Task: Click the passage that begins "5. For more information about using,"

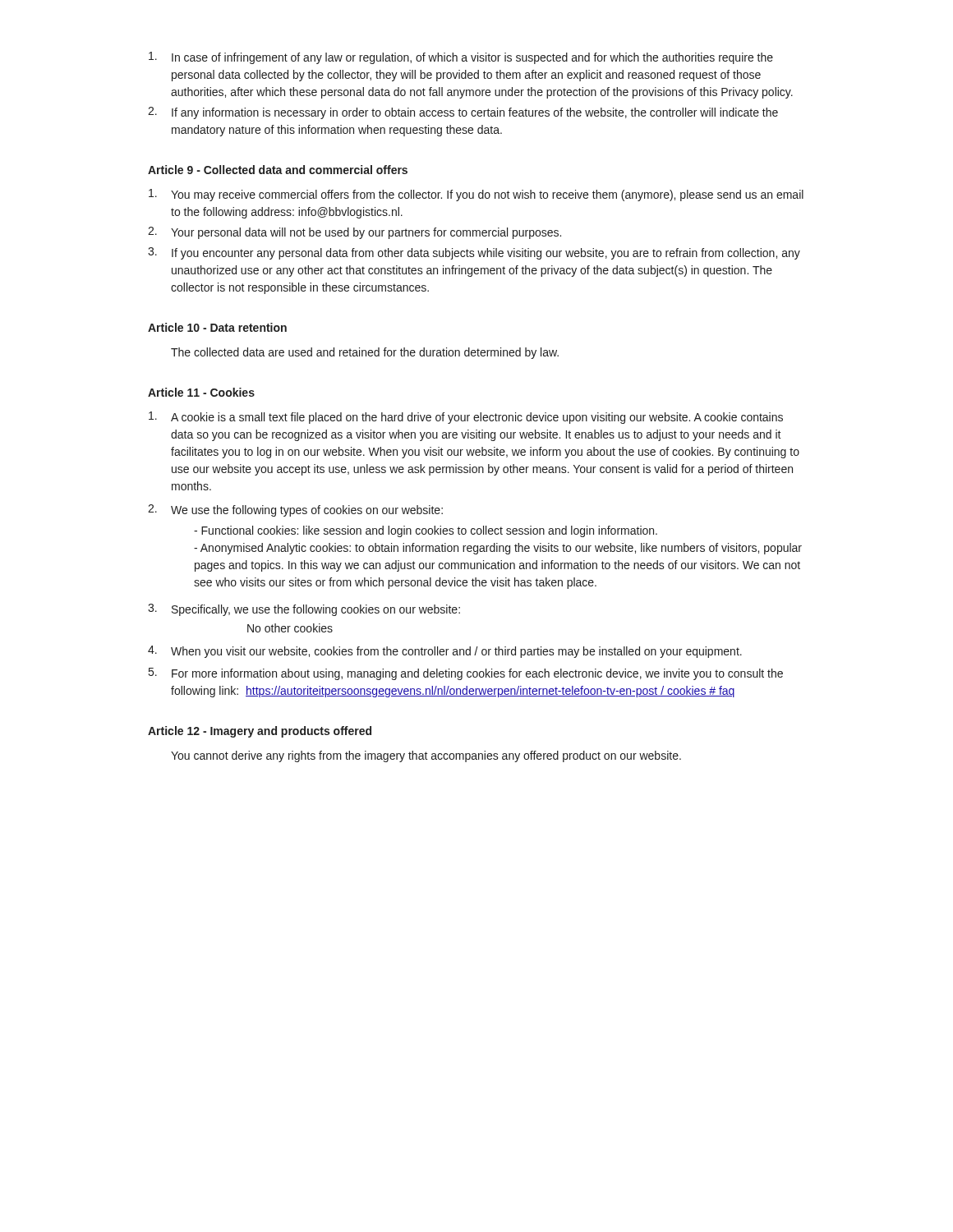Action: coord(476,683)
